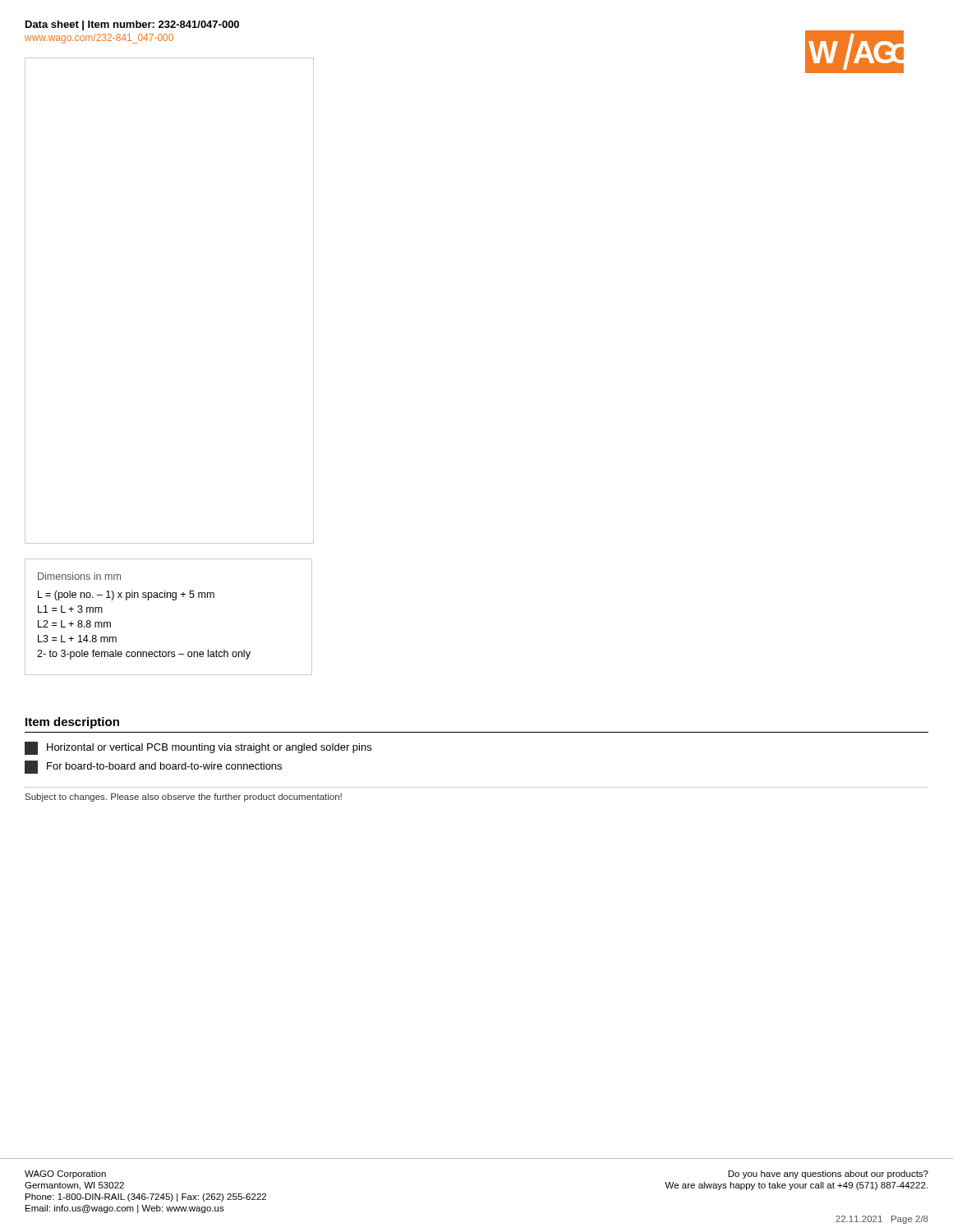Navigate to the passage starting "For board-to-board and board-to-wire connections"
The width and height of the screenshot is (953, 1232).
click(153, 767)
